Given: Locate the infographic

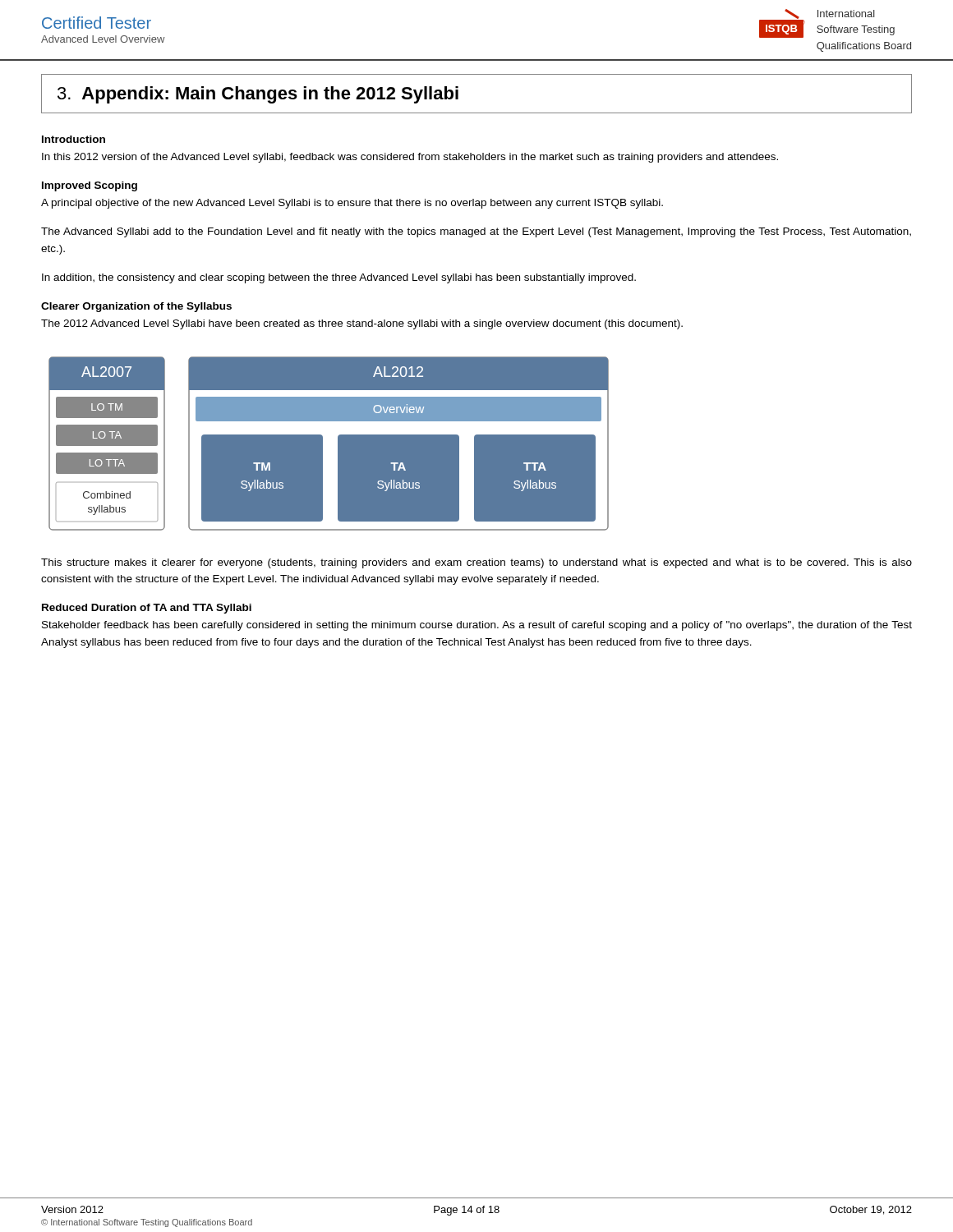Looking at the screenshot, I should tap(476, 443).
